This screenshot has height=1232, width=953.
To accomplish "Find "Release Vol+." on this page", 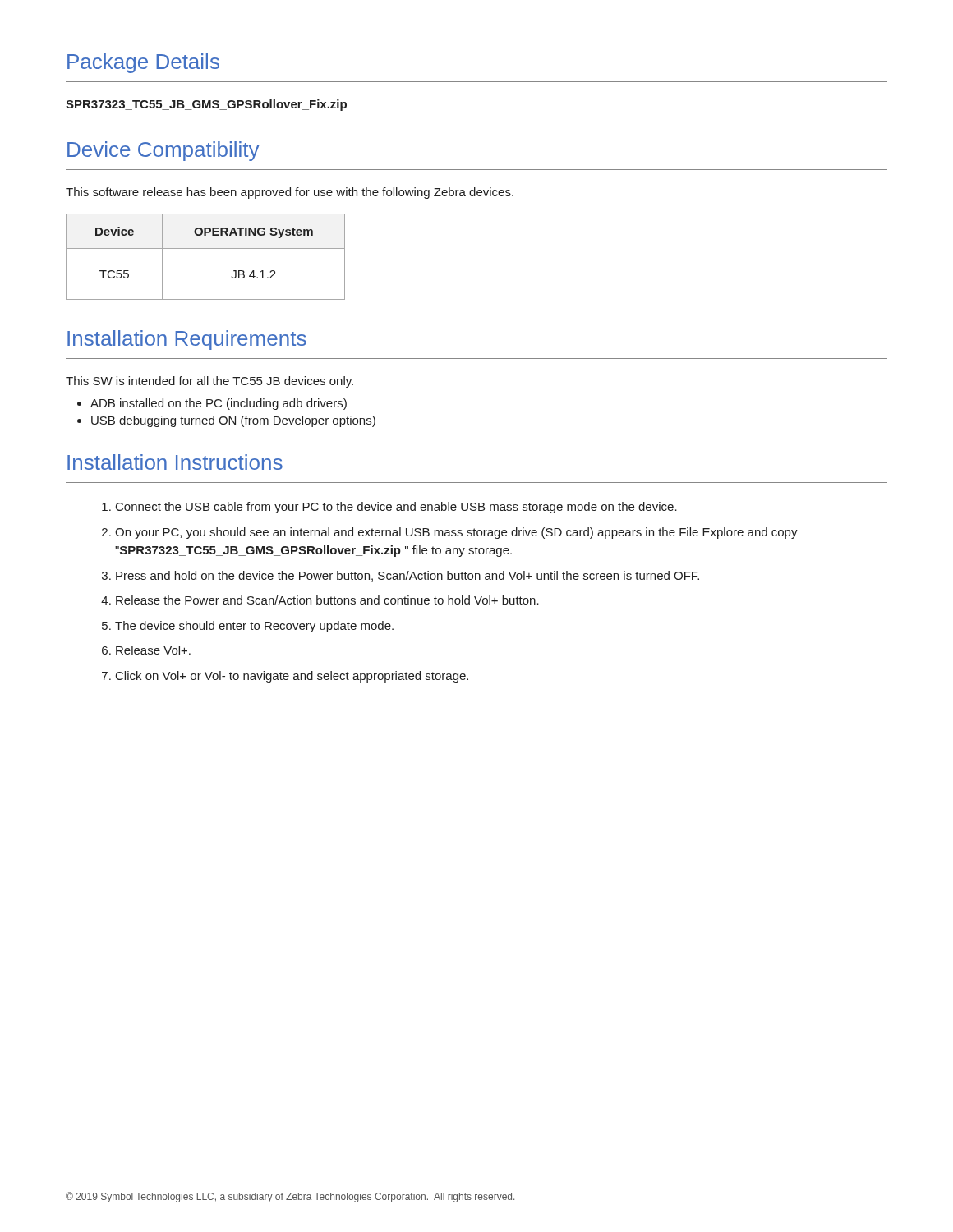I will point(153,650).
